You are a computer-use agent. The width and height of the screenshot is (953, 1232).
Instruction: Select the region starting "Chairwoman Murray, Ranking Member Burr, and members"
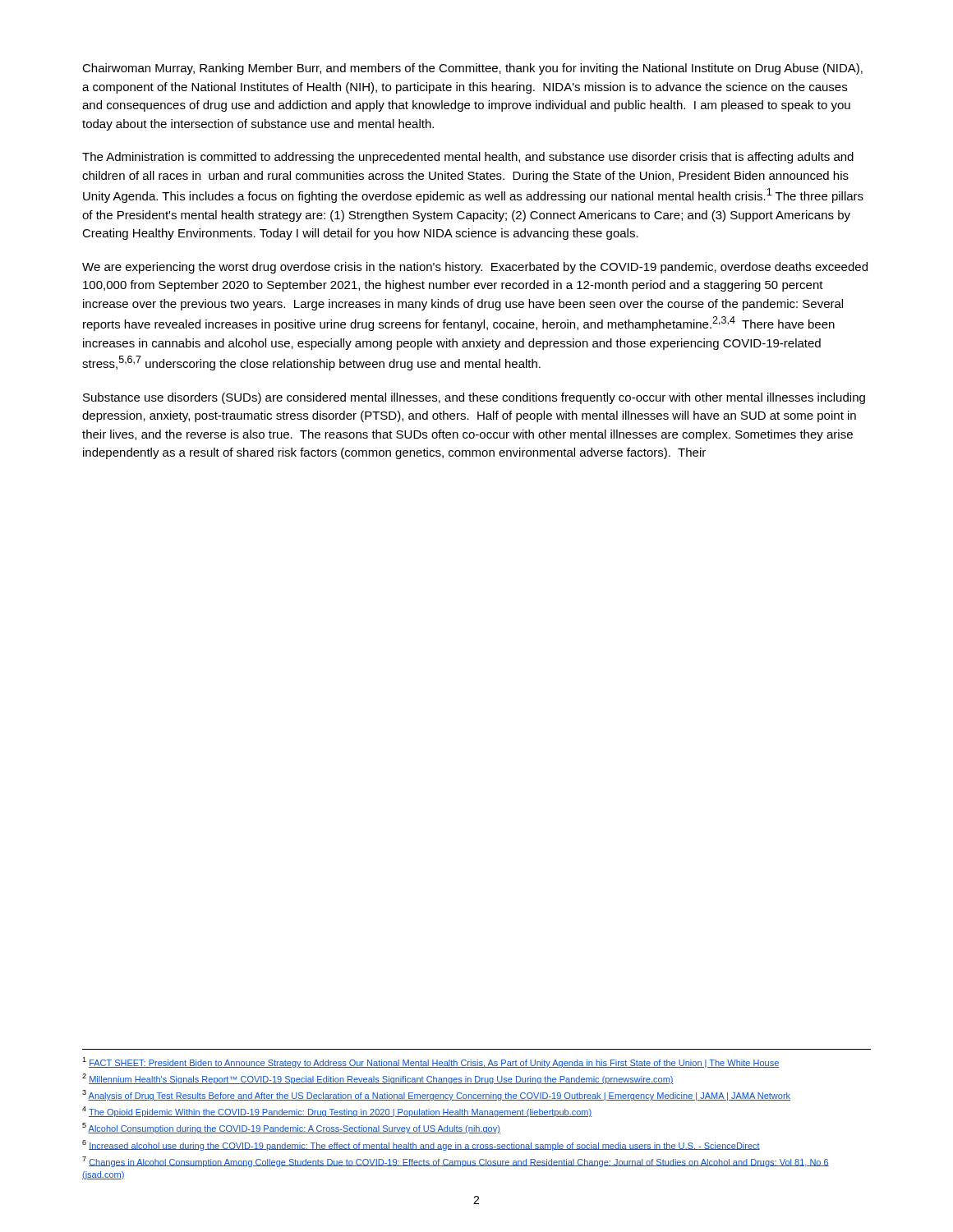tap(473, 95)
